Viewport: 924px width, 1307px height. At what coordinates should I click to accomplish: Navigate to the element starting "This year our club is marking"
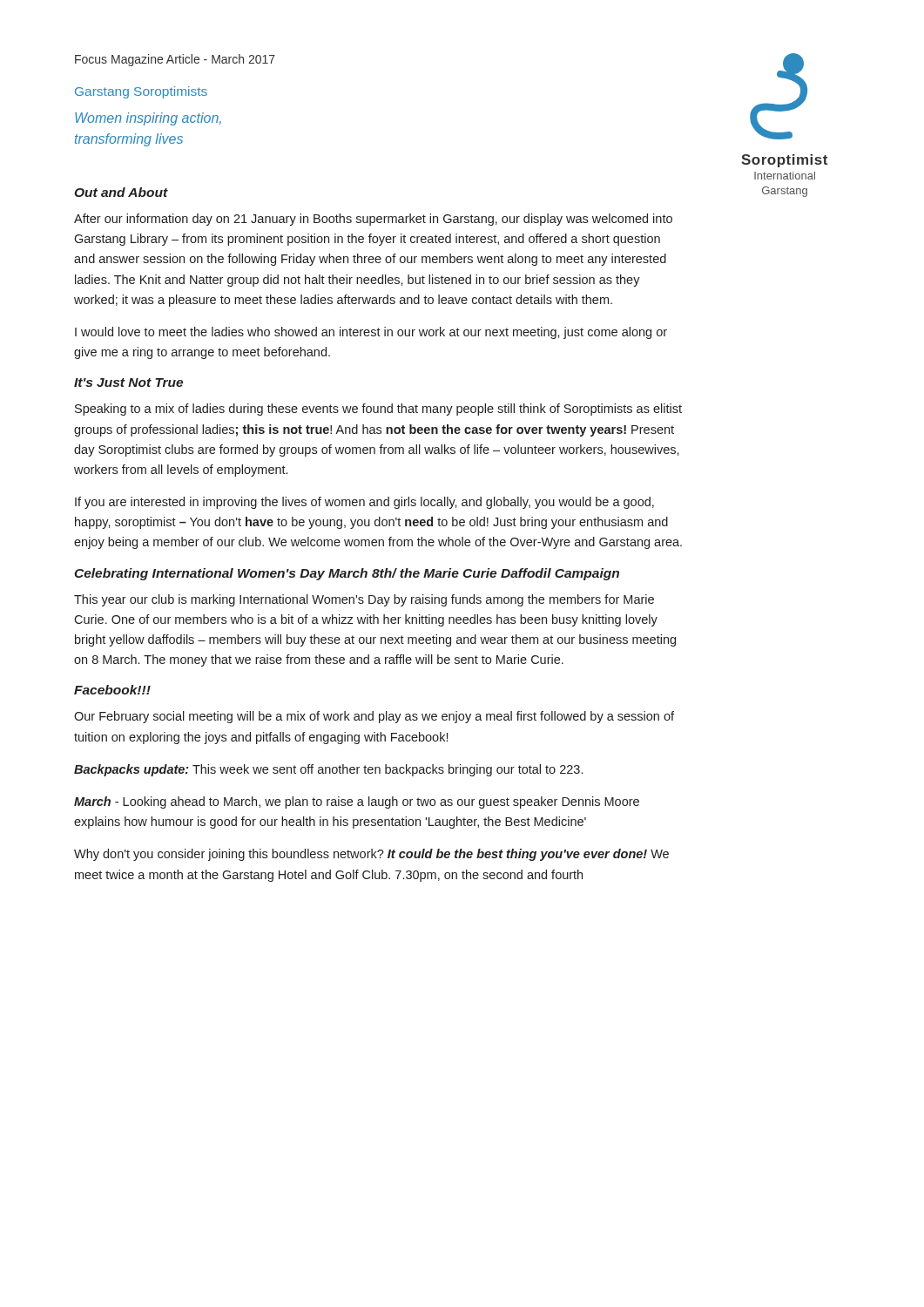(375, 629)
